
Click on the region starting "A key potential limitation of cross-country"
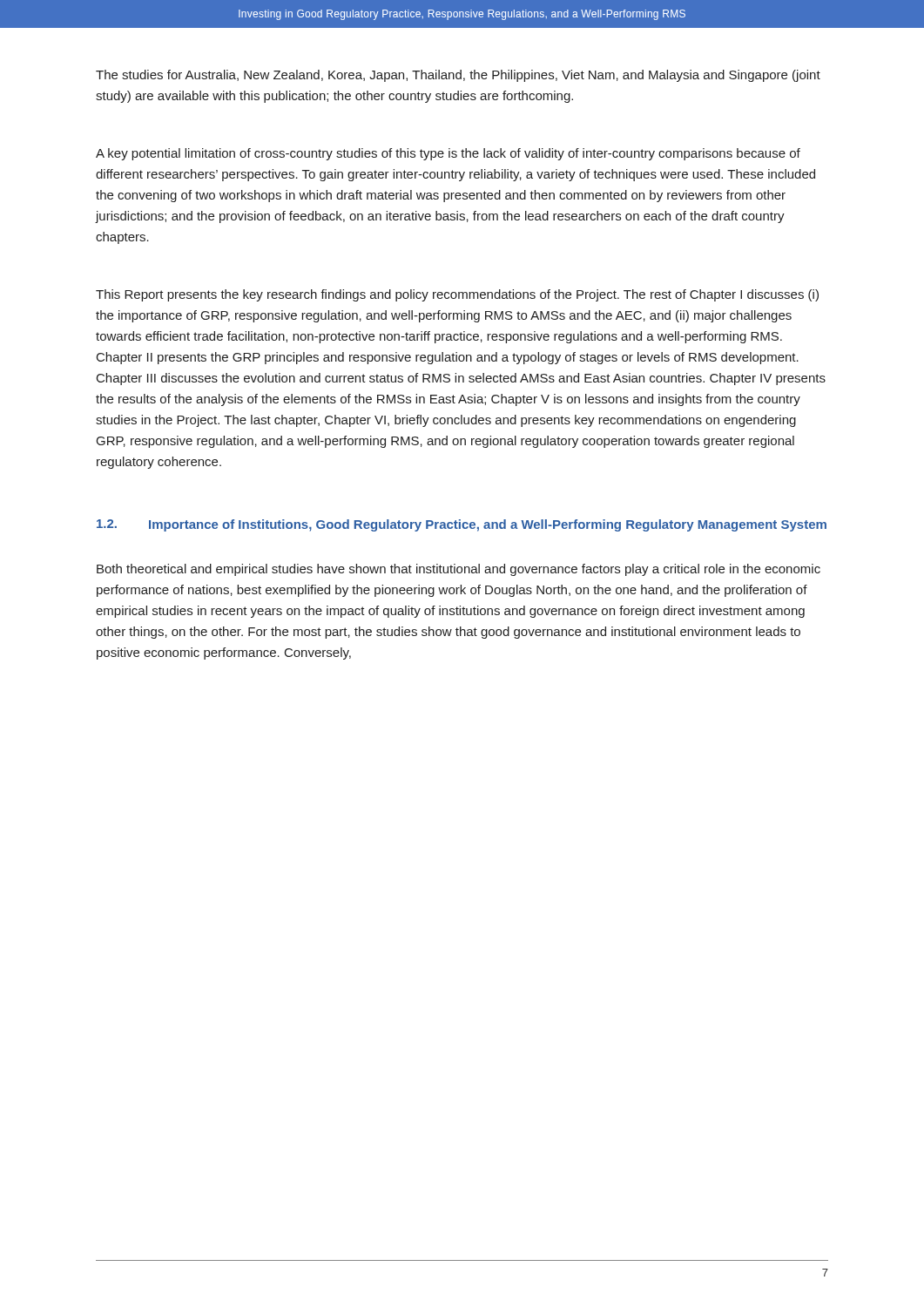[x=456, y=195]
